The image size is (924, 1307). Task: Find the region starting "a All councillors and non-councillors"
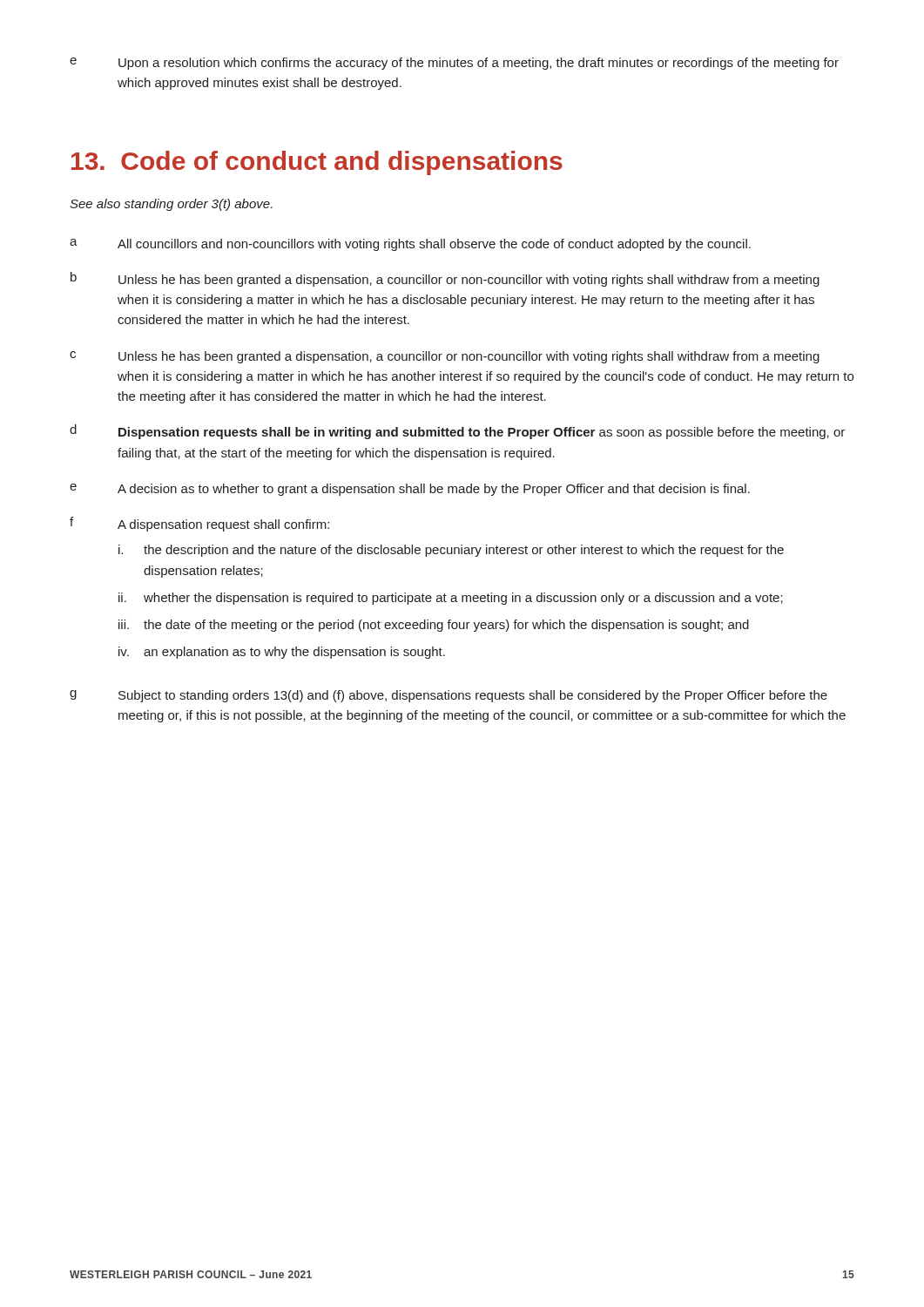pos(462,243)
